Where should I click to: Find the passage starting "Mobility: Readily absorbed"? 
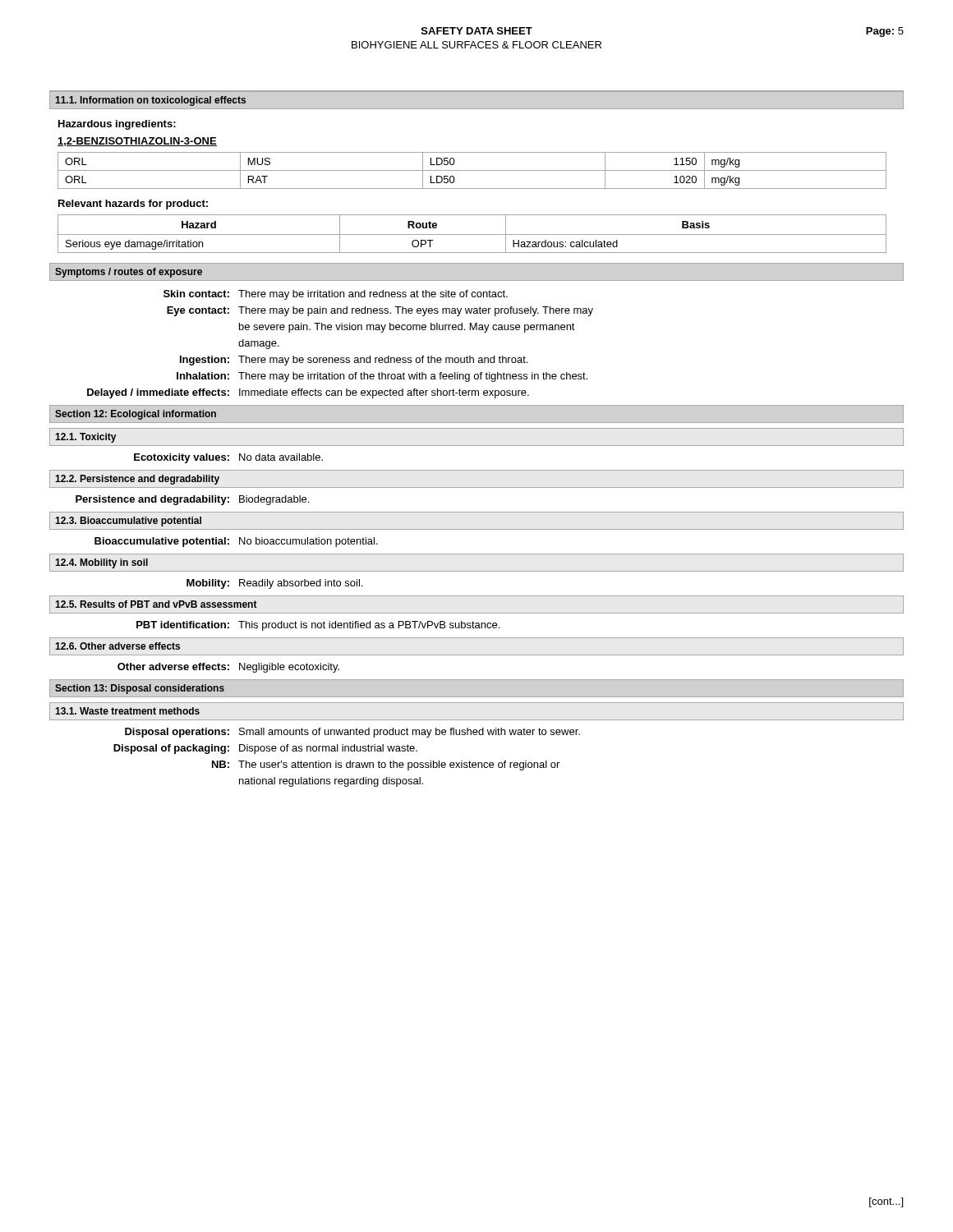pos(274,584)
